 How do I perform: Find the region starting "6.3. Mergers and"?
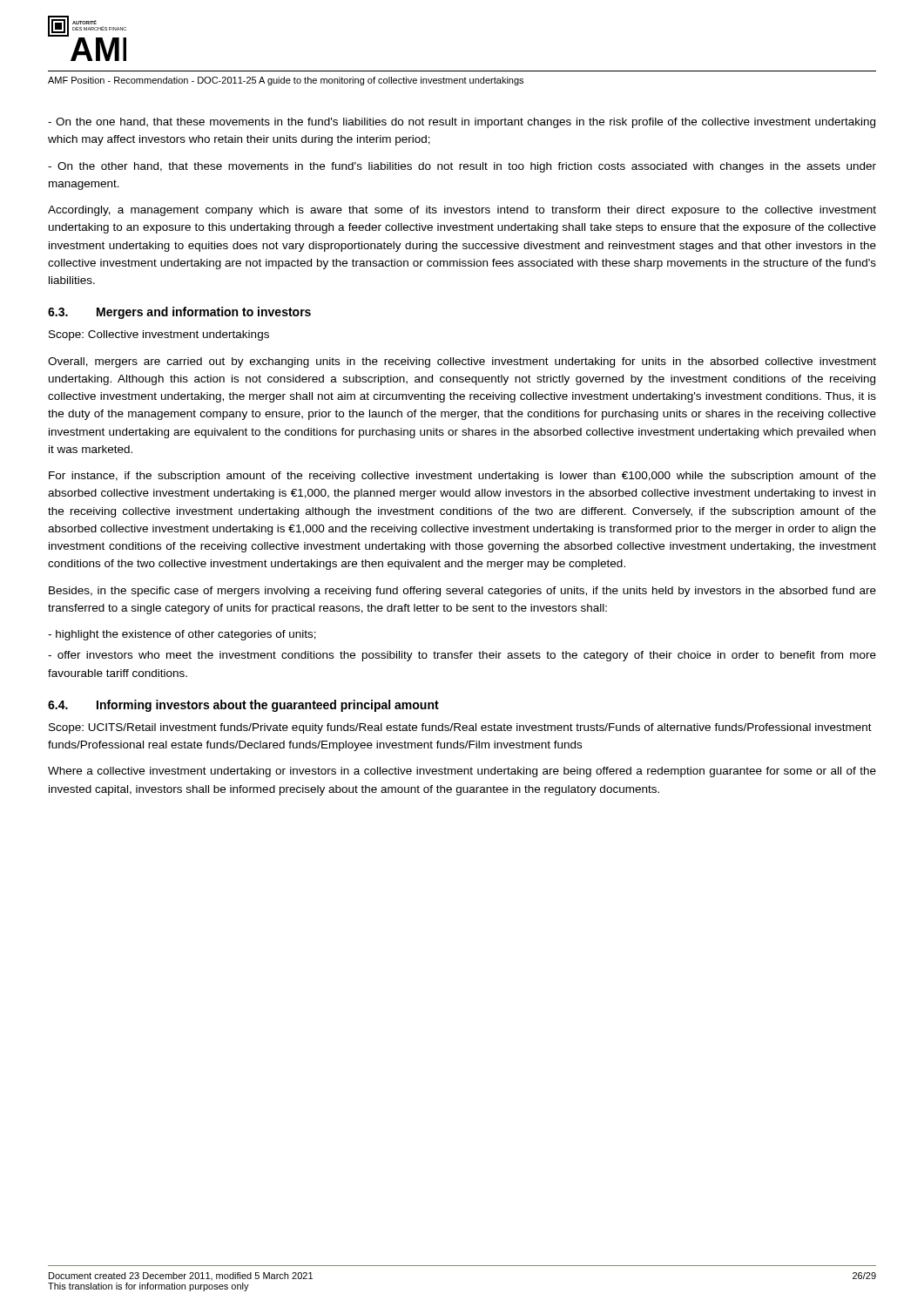[x=180, y=312]
